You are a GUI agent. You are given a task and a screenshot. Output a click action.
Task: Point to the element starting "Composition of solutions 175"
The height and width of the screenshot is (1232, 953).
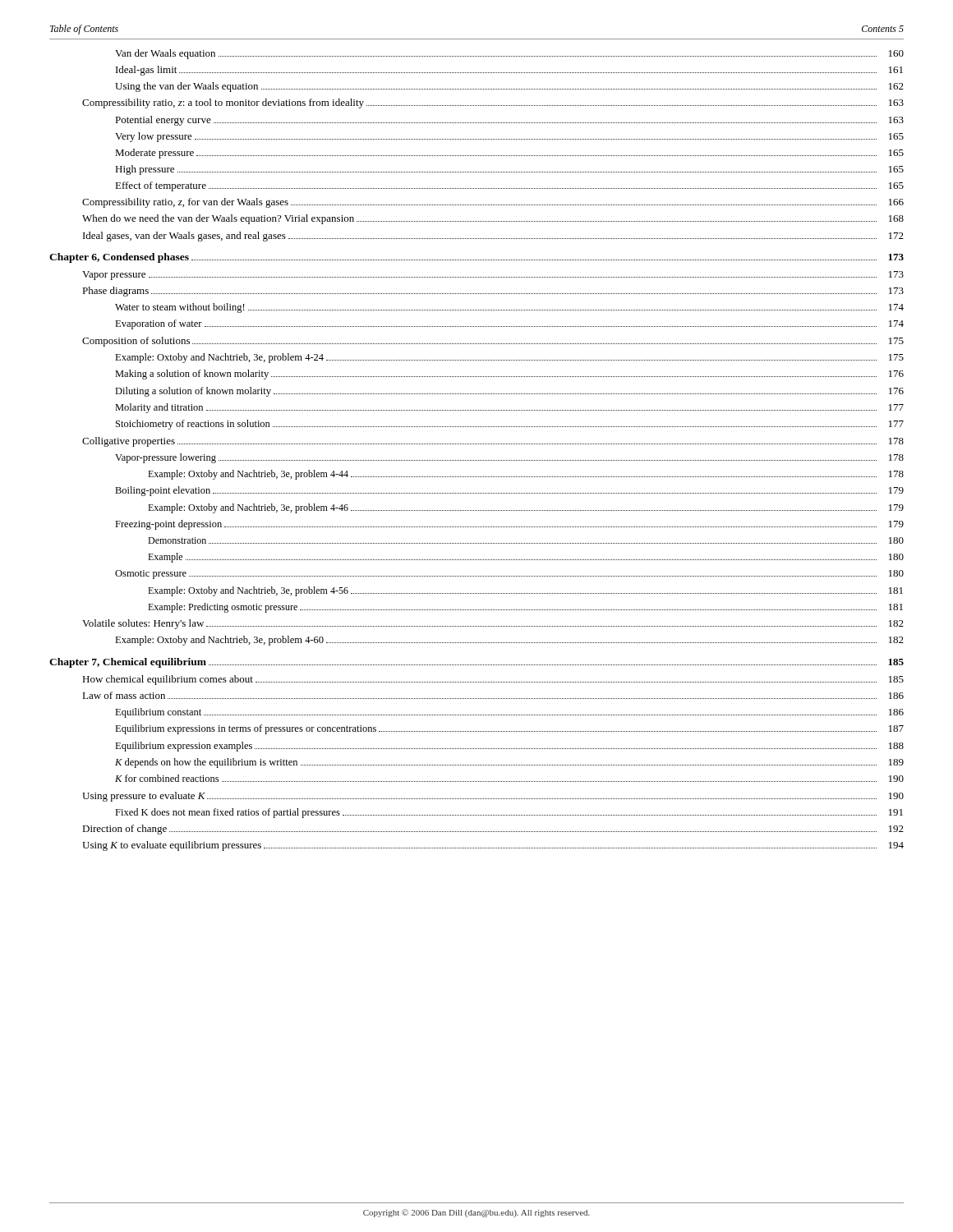coord(493,341)
